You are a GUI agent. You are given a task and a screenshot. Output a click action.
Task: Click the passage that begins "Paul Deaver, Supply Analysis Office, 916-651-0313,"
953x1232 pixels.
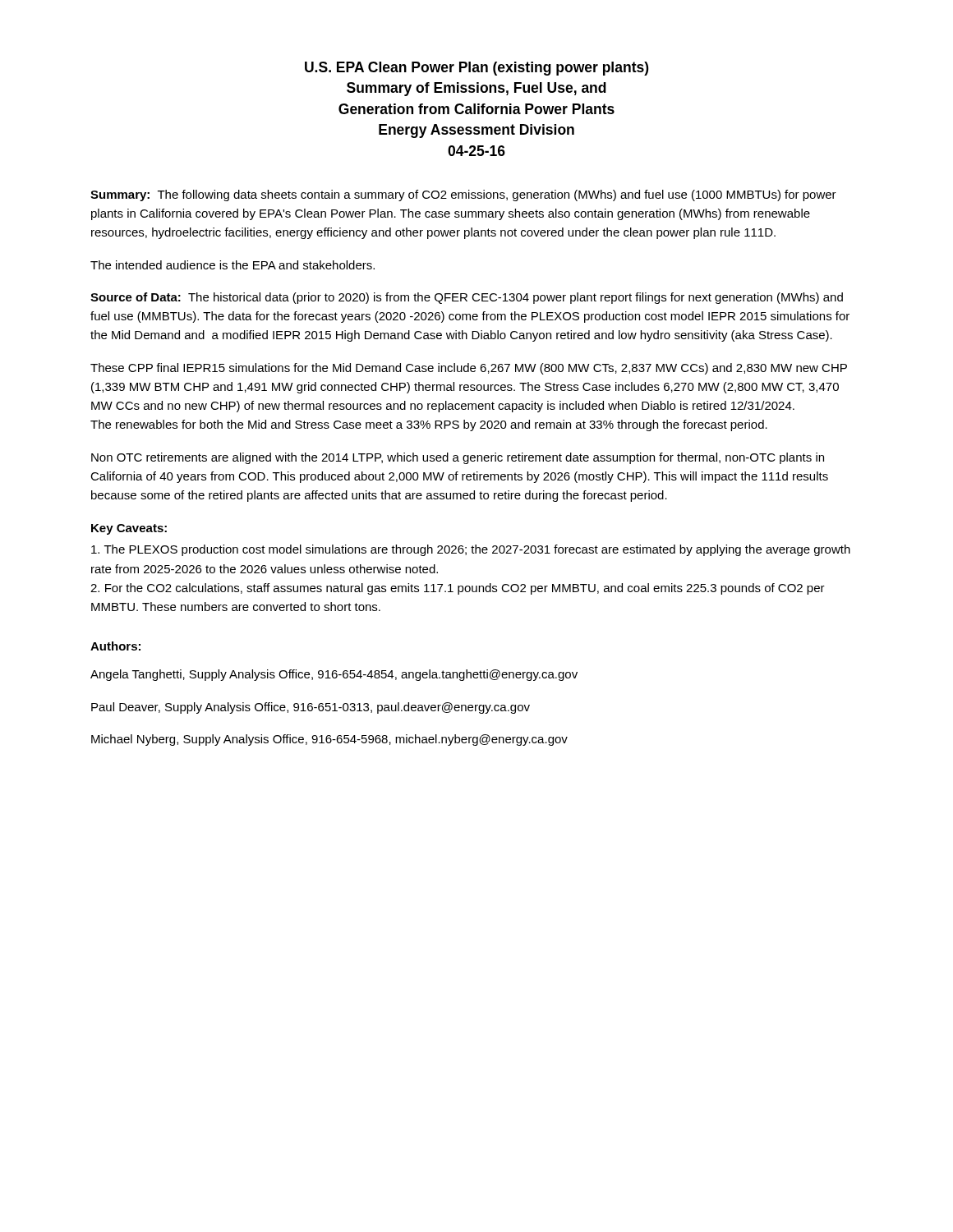click(x=310, y=706)
